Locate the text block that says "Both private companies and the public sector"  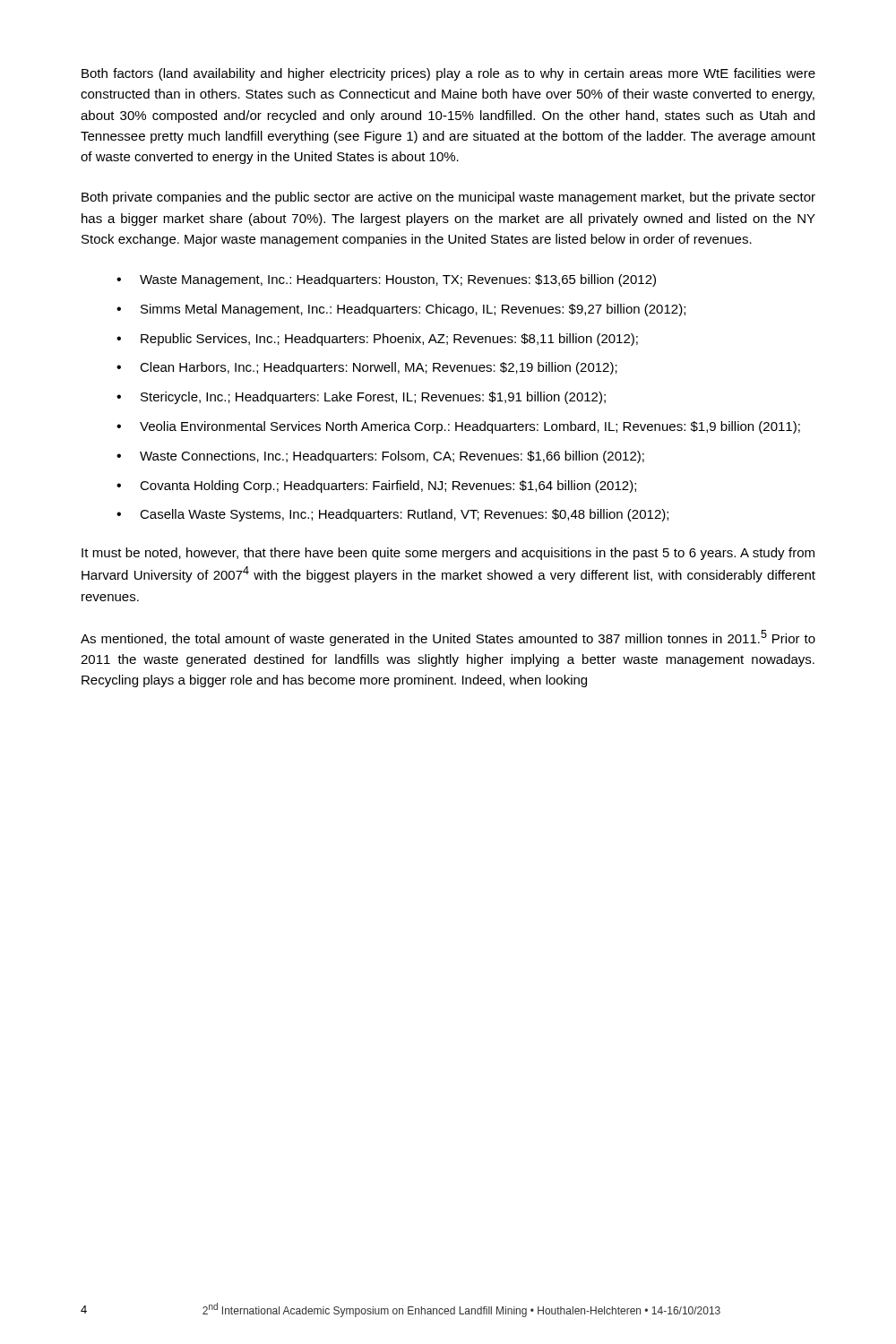pyautogui.click(x=448, y=218)
